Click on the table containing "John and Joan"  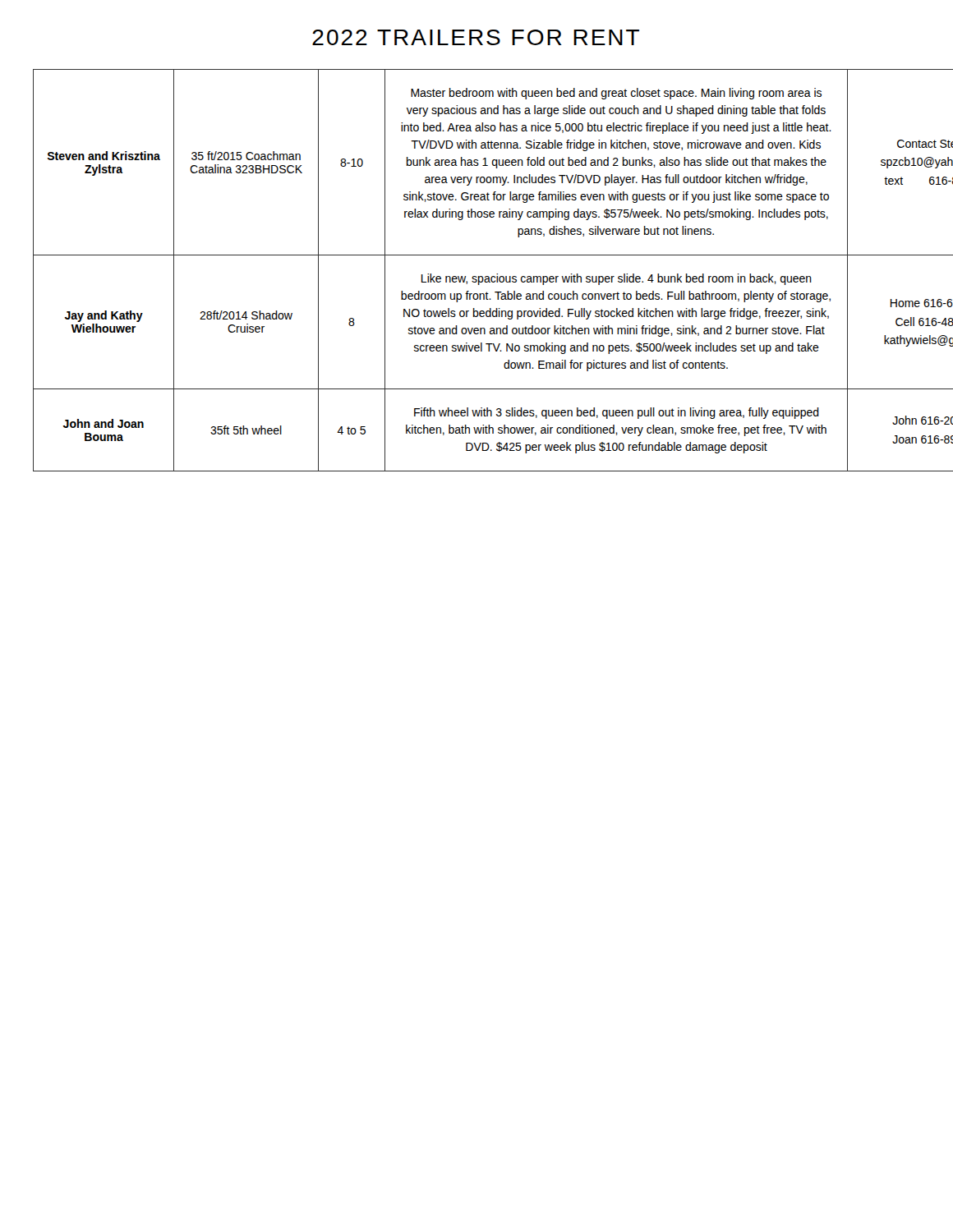476,270
